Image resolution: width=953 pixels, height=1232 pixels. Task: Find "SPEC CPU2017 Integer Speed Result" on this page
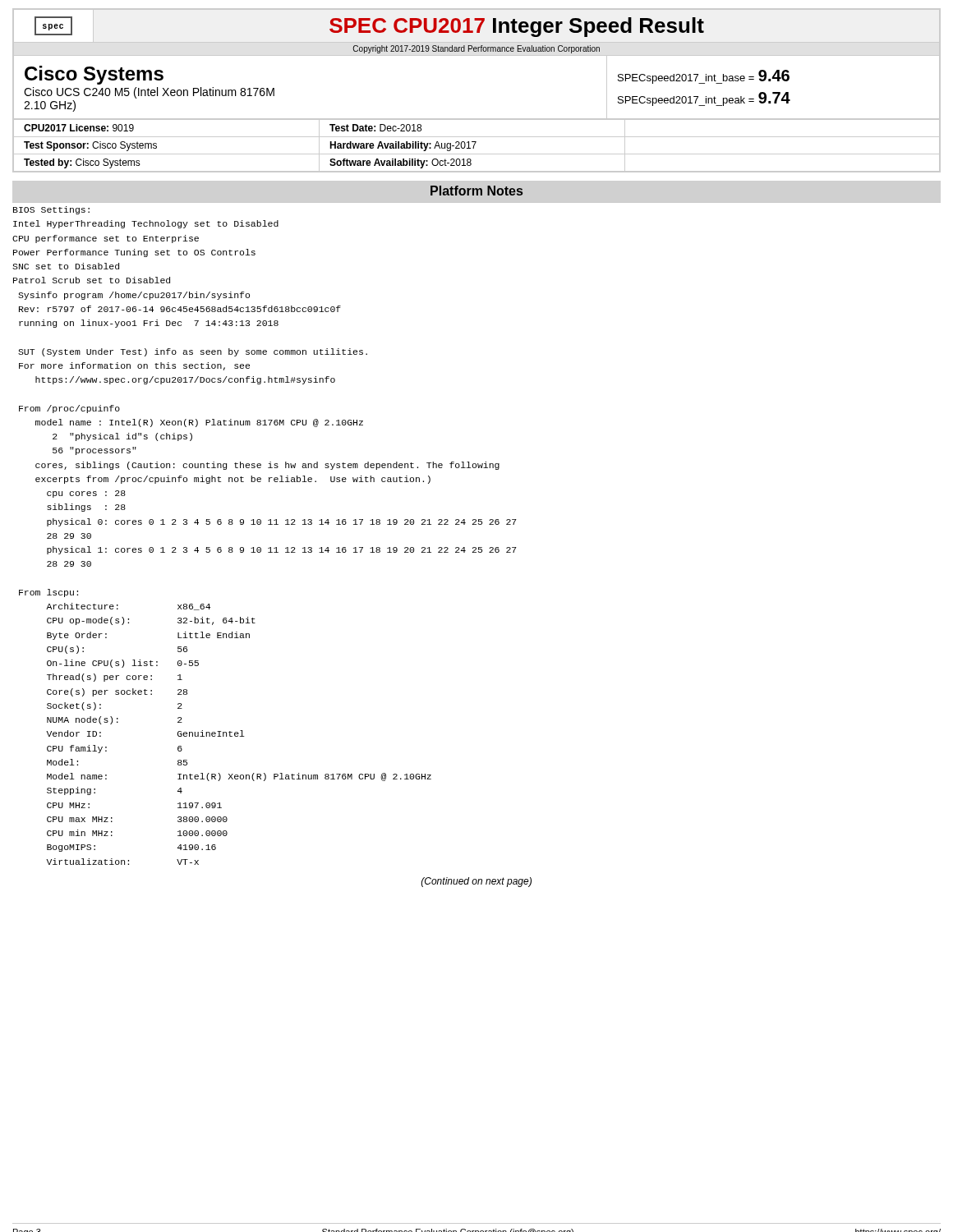click(x=516, y=26)
